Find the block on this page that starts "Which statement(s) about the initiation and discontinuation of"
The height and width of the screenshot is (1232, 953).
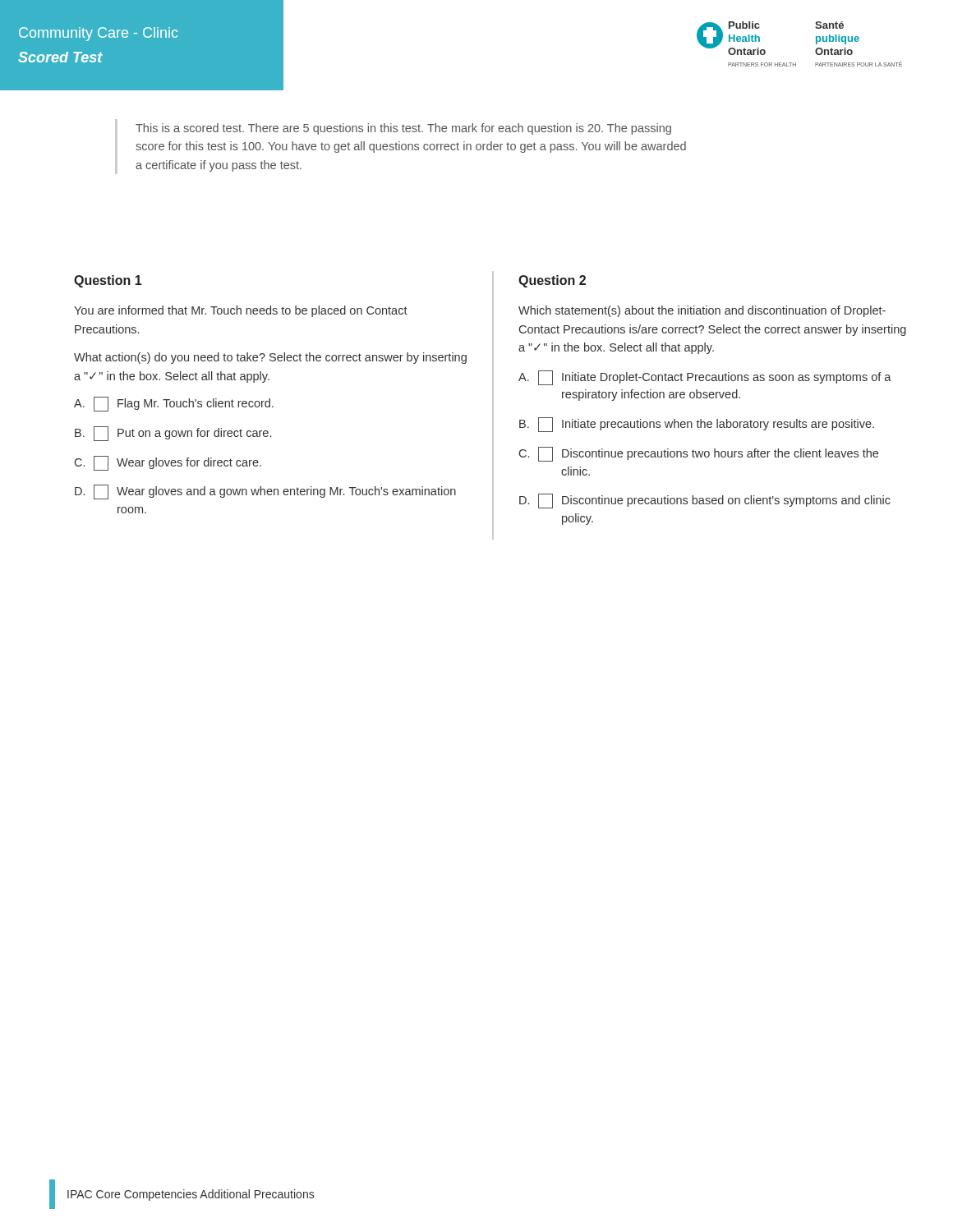tap(715, 329)
